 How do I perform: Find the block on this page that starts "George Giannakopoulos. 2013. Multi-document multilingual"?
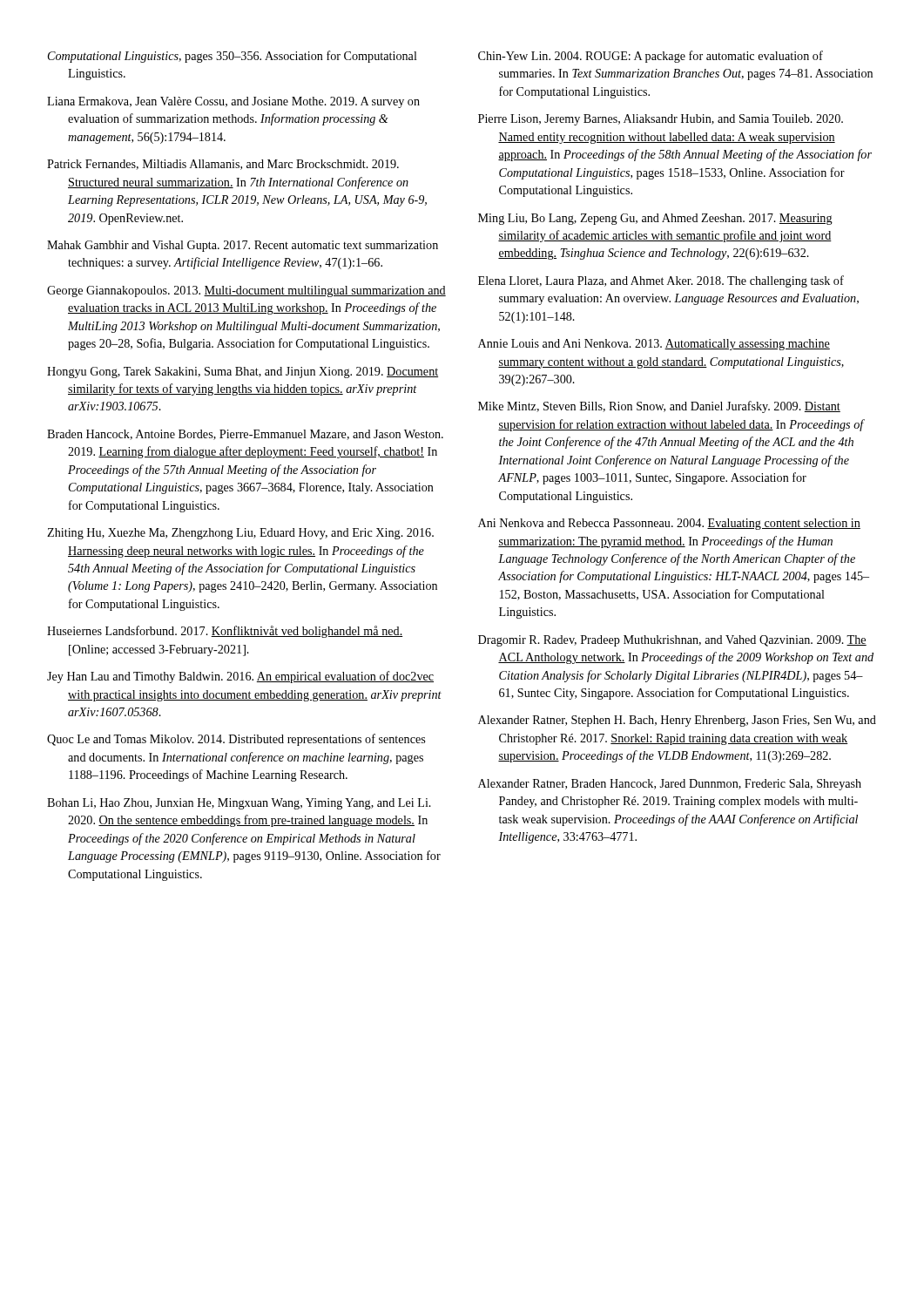(246, 317)
